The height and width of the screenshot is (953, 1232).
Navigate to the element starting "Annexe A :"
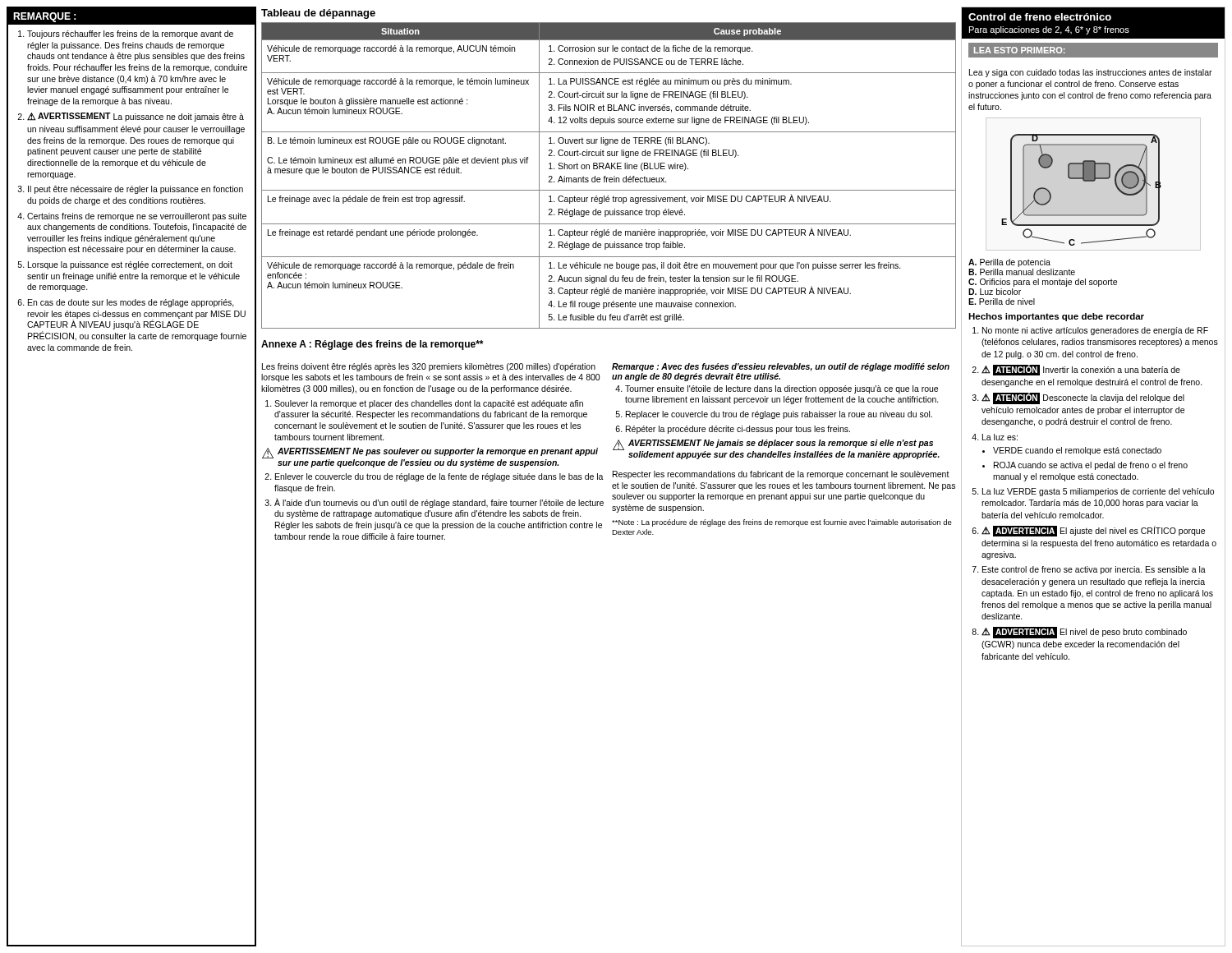372,344
